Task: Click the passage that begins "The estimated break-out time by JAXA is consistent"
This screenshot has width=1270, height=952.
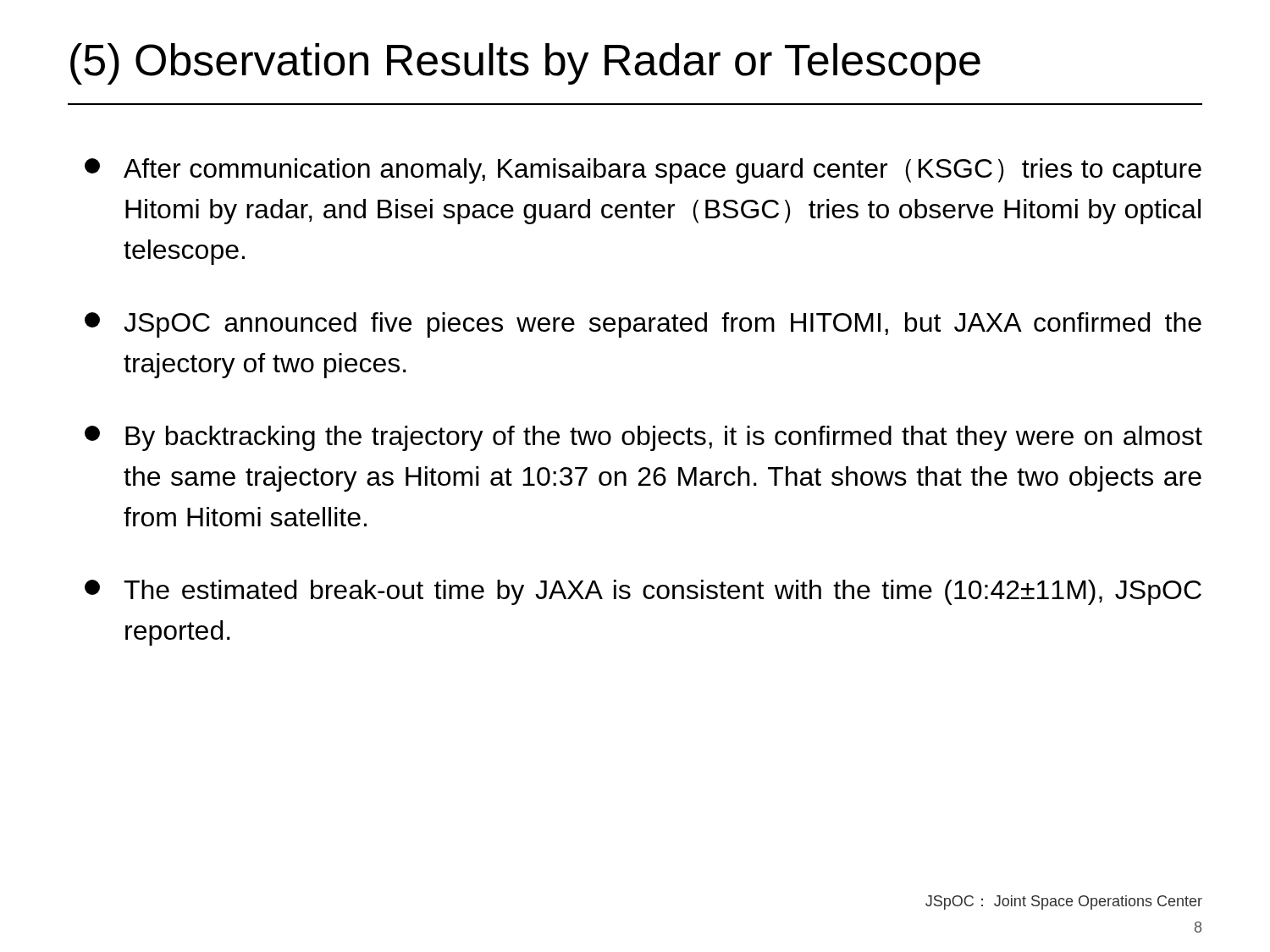Action: 644,610
